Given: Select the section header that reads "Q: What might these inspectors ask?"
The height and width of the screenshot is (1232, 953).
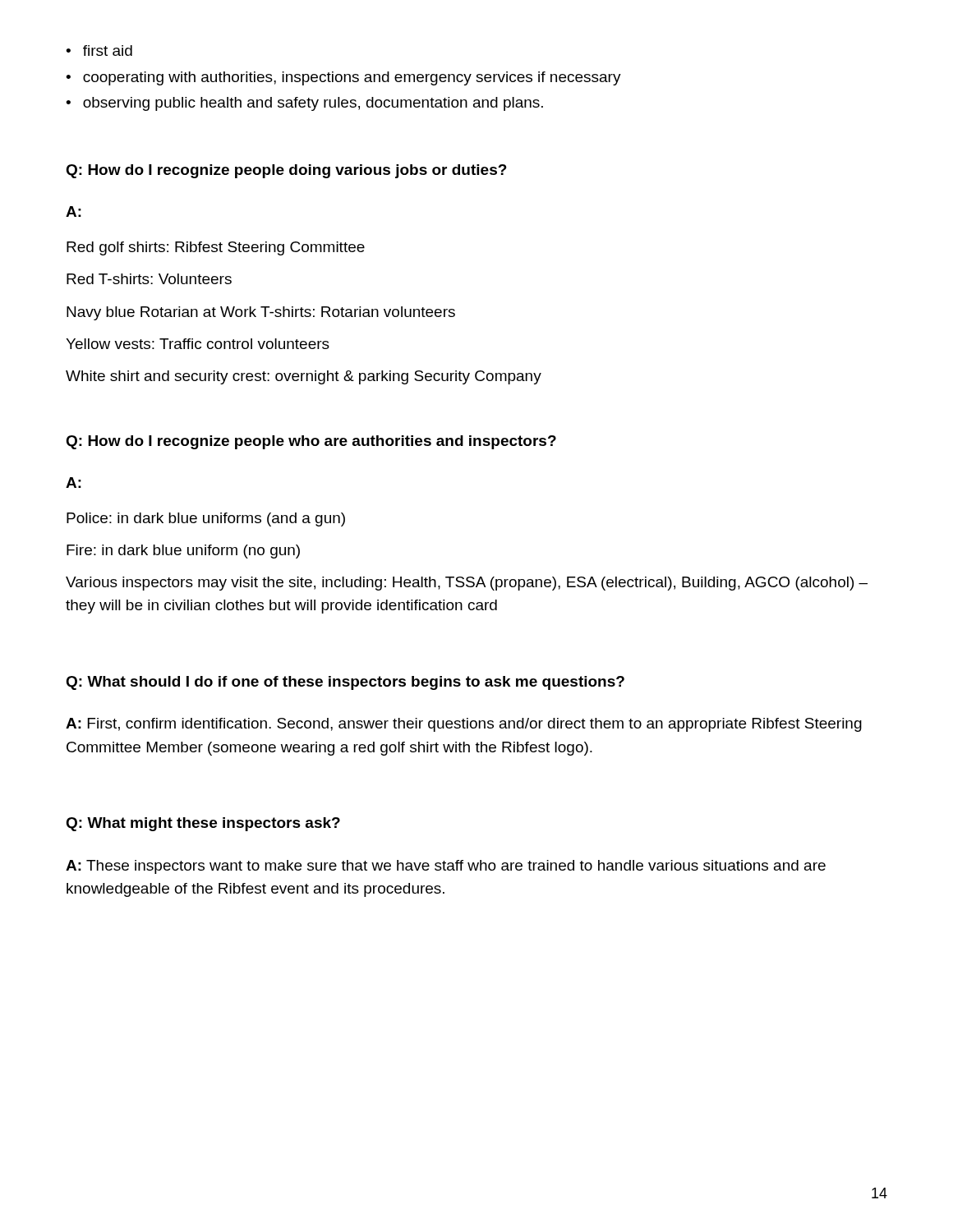Looking at the screenshot, I should pos(203,823).
